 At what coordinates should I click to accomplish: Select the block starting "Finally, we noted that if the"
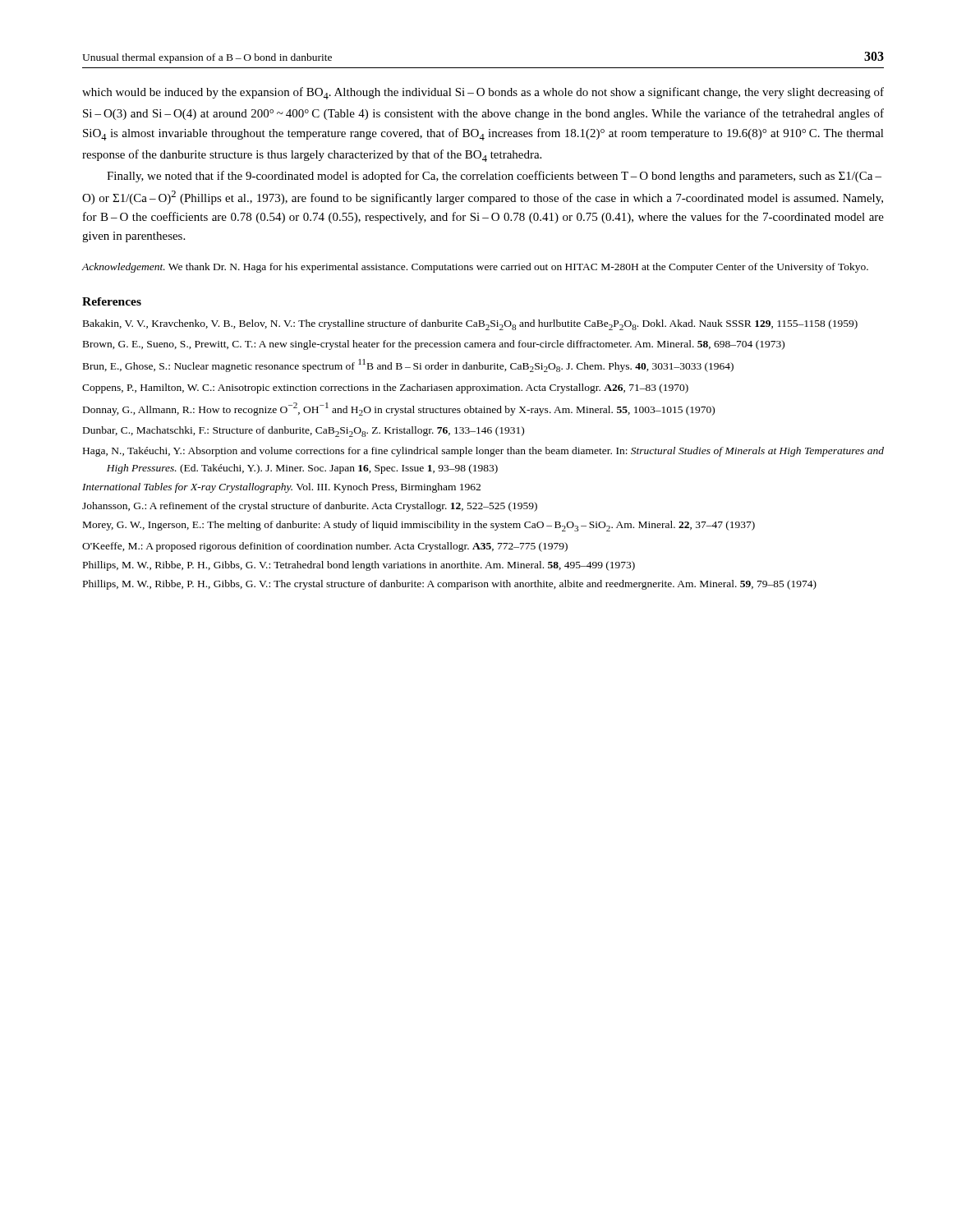483,206
